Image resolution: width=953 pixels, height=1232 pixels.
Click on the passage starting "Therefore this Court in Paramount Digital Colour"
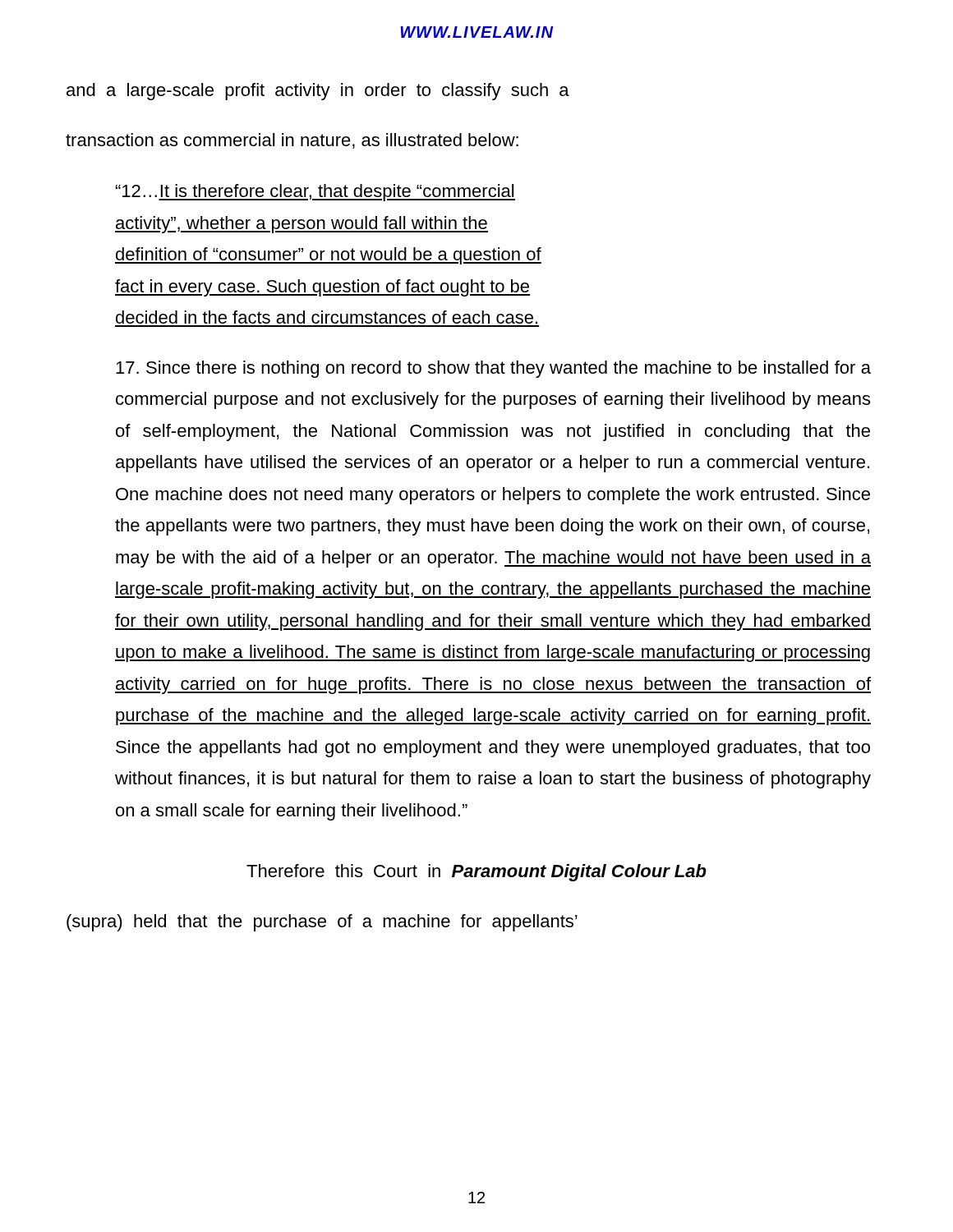[476, 872]
